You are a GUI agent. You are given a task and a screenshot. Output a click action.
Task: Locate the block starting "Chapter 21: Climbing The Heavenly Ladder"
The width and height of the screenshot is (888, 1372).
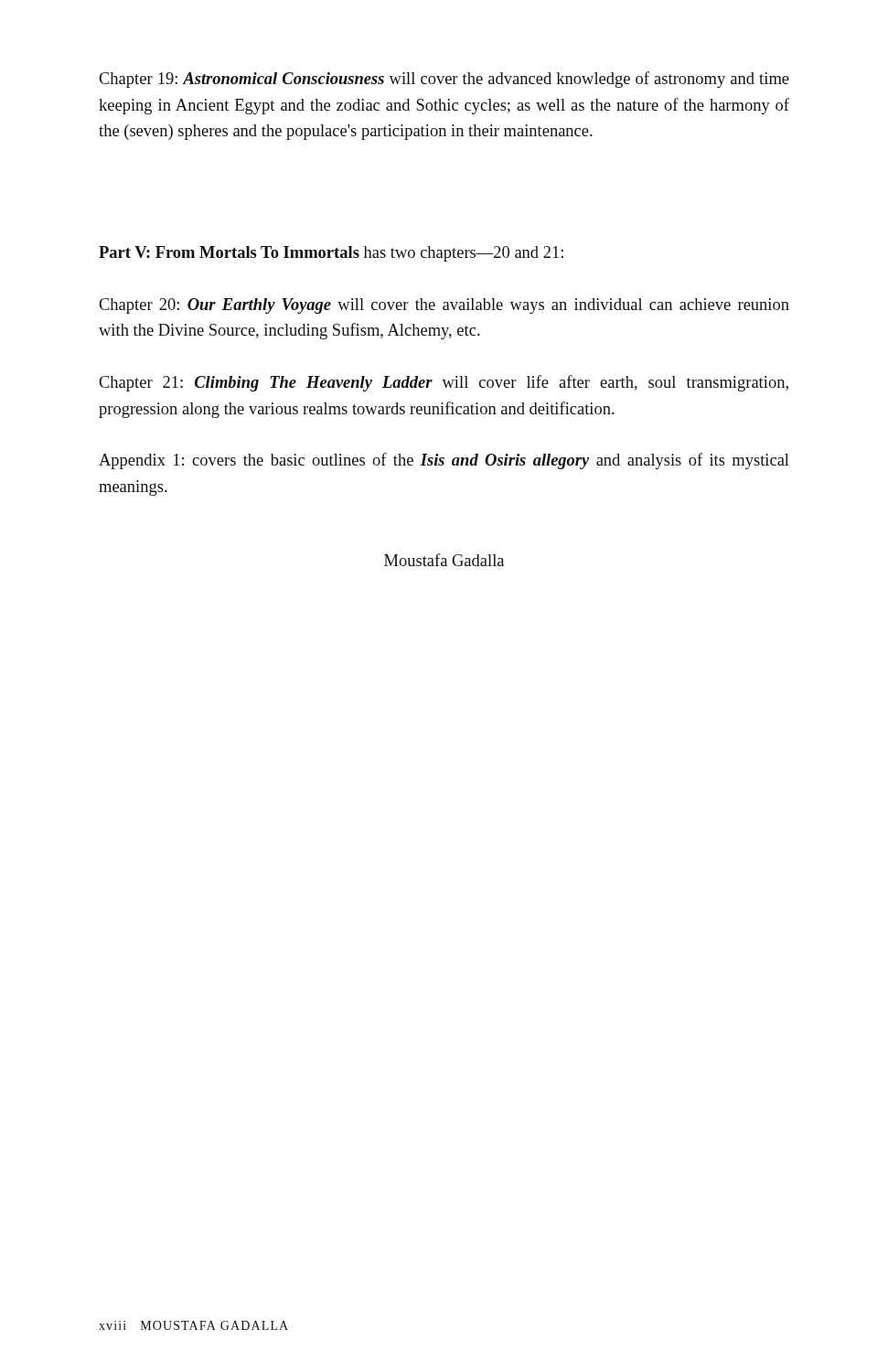coord(444,395)
